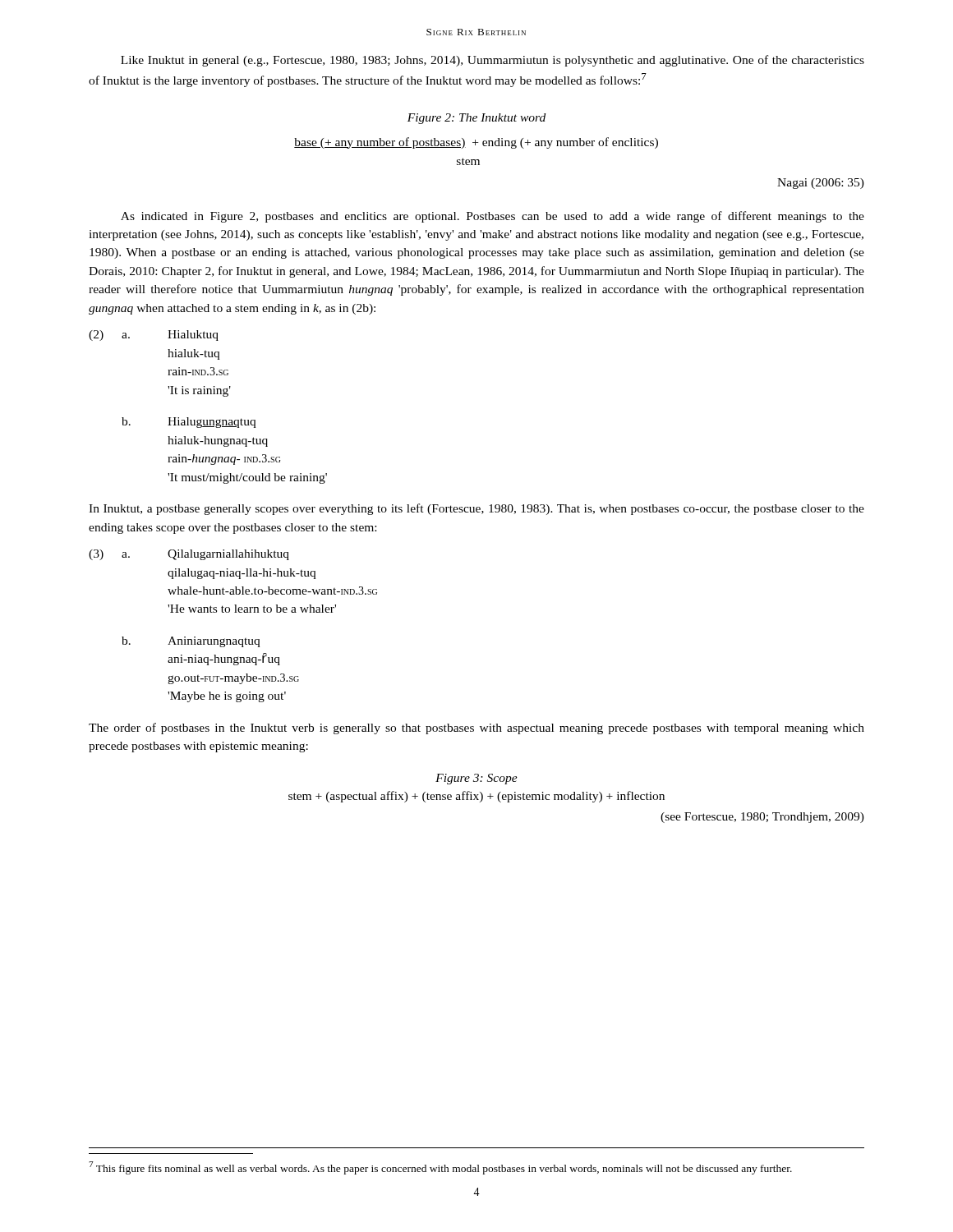Find the text starting "Figure 2: The Inuktut word"
This screenshot has width=953, height=1232.
coord(476,117)
